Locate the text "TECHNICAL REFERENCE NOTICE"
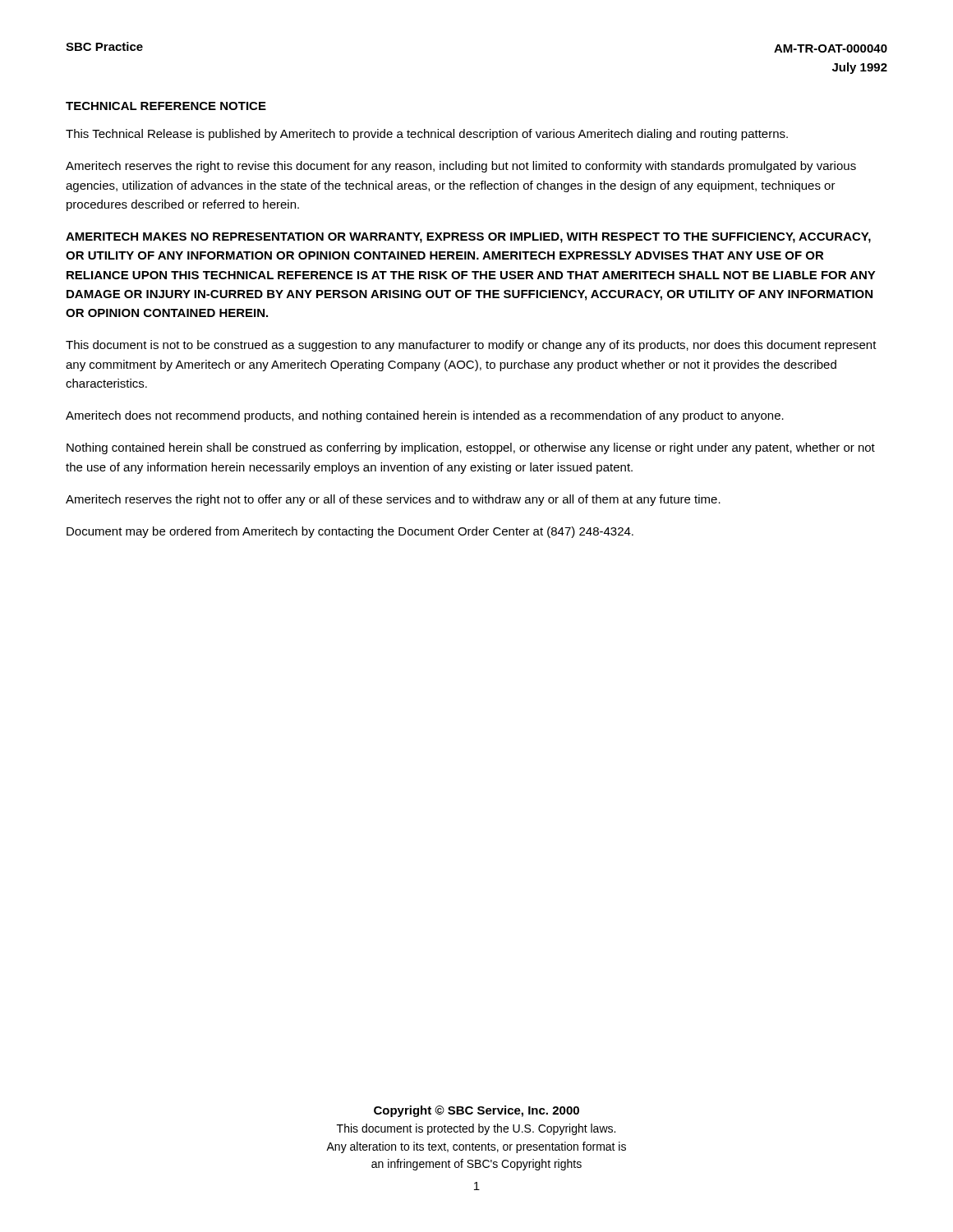This screenshot has width=953, height=1232. click(x=166, y=106)
